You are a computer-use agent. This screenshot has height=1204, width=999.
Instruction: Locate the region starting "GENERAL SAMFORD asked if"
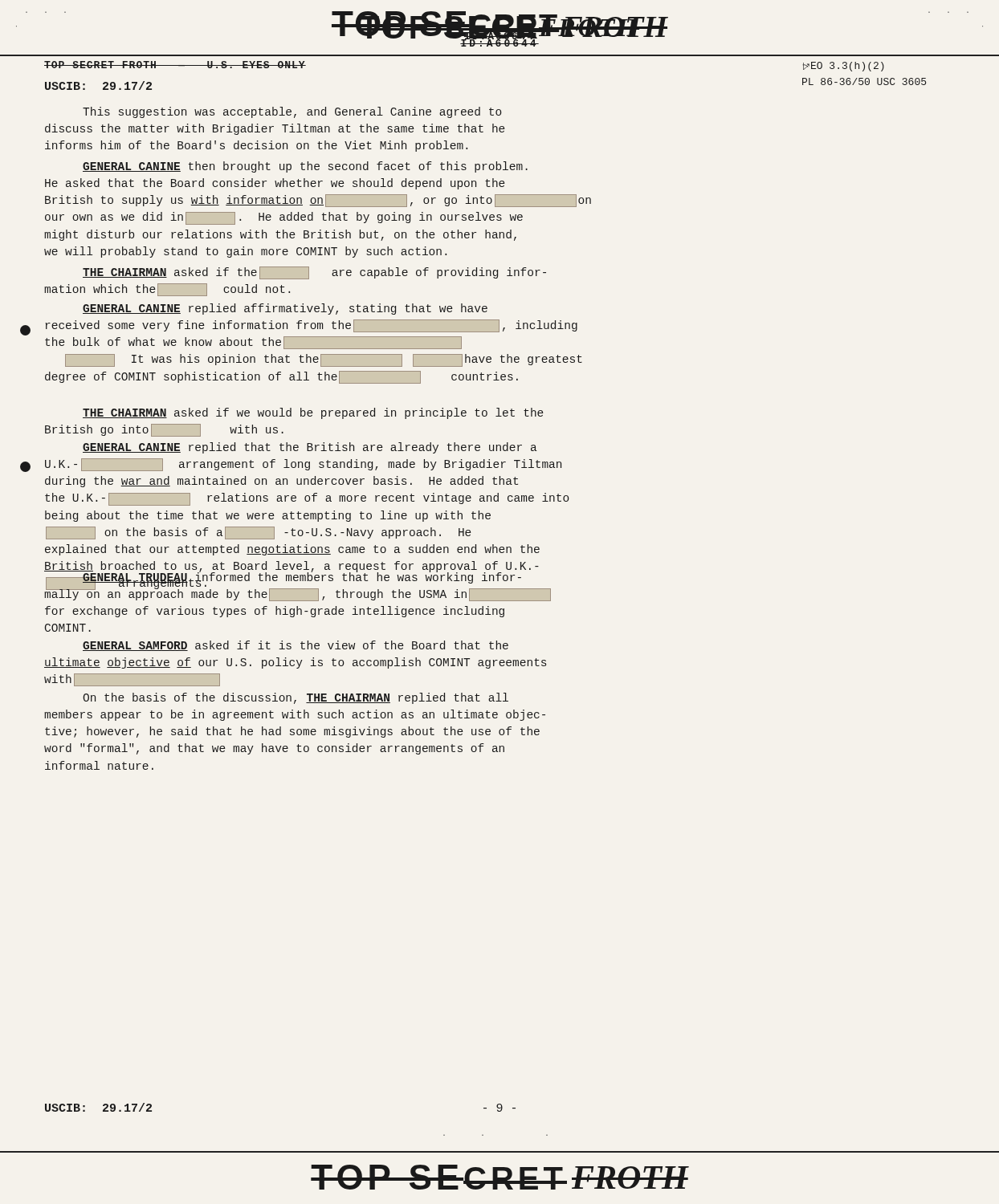pos(500,664)
